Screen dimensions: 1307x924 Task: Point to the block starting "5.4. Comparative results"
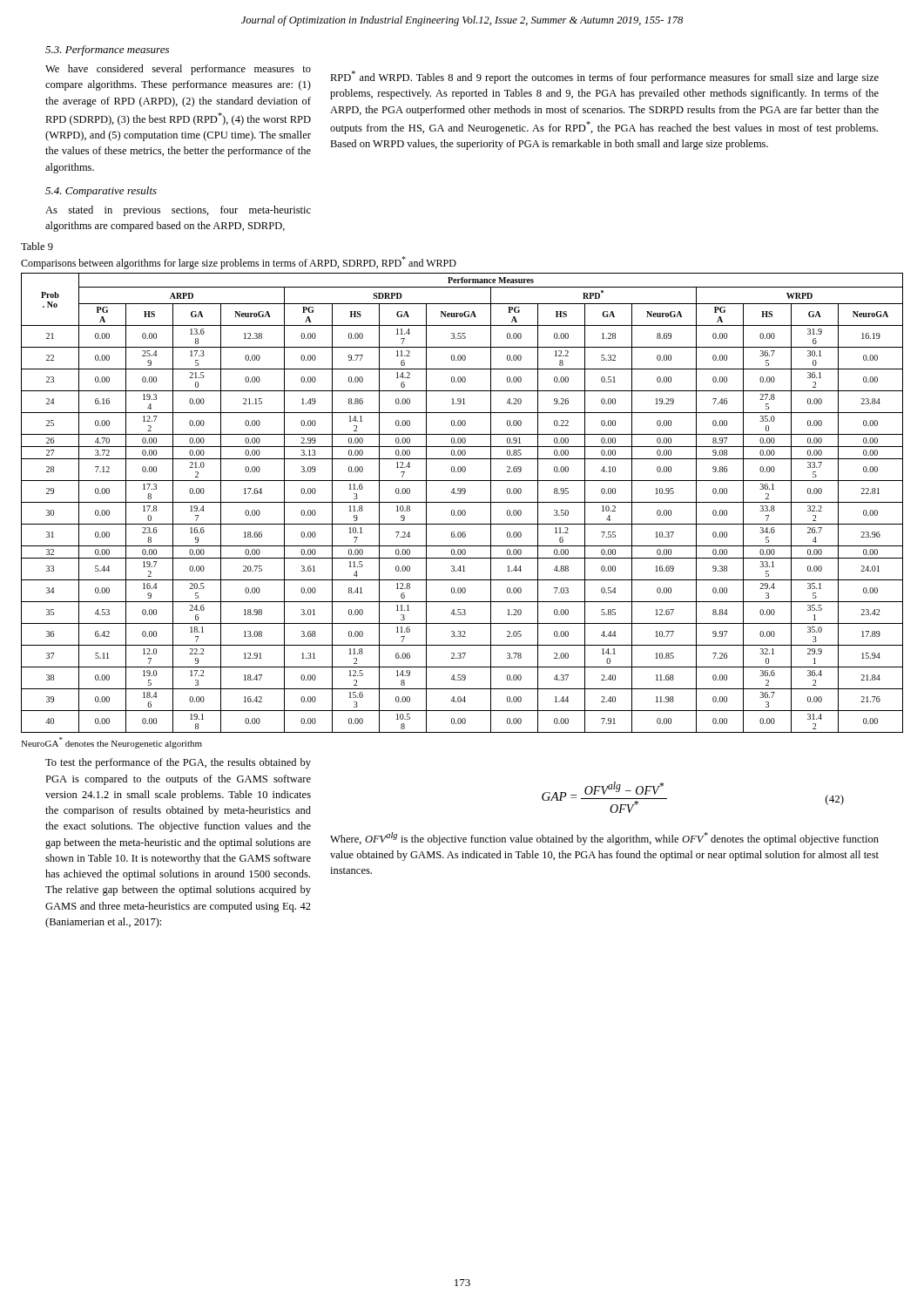tap(101, 190)
